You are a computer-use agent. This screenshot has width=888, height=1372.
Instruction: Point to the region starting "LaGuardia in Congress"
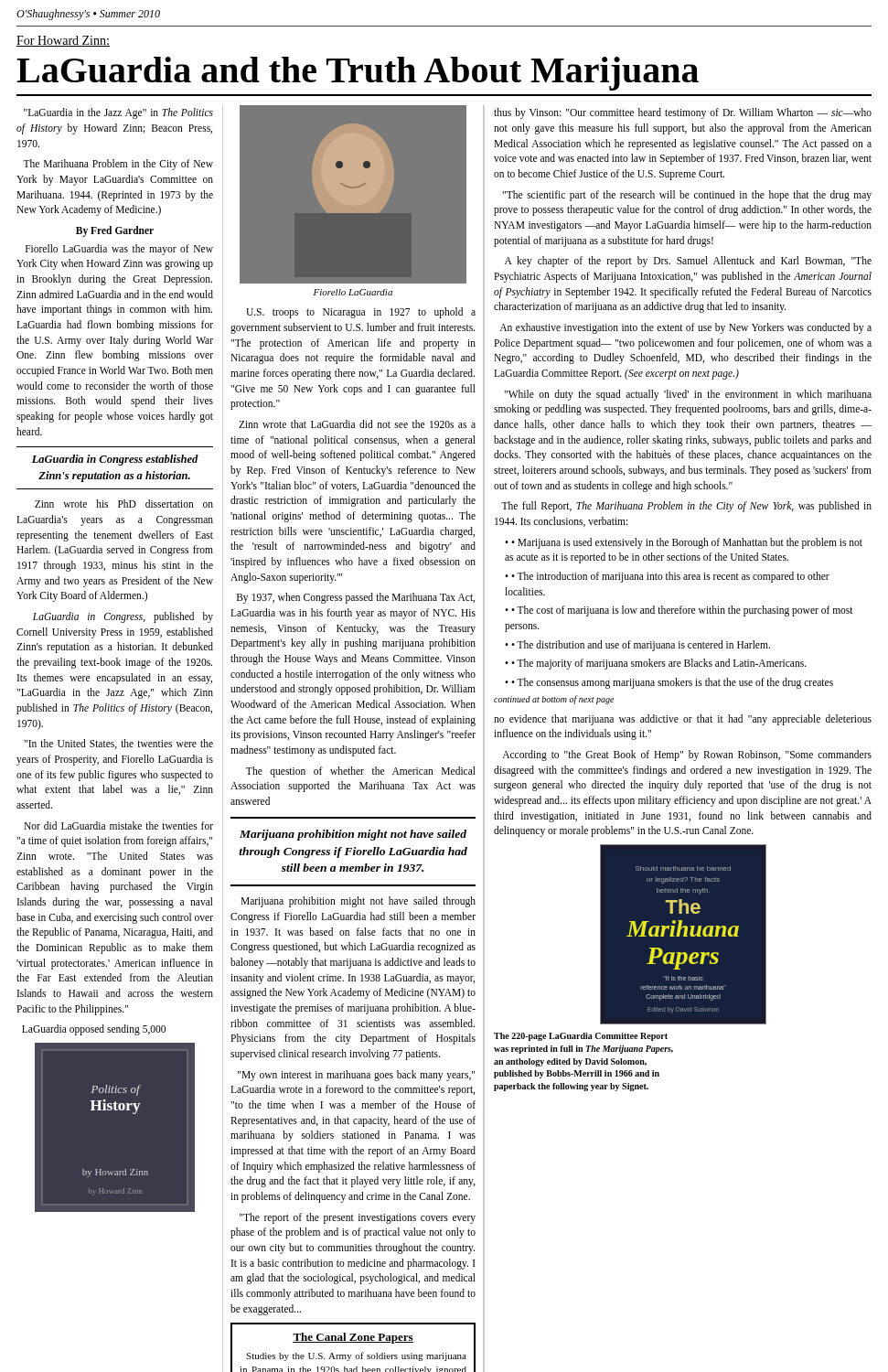click(115, 467)
